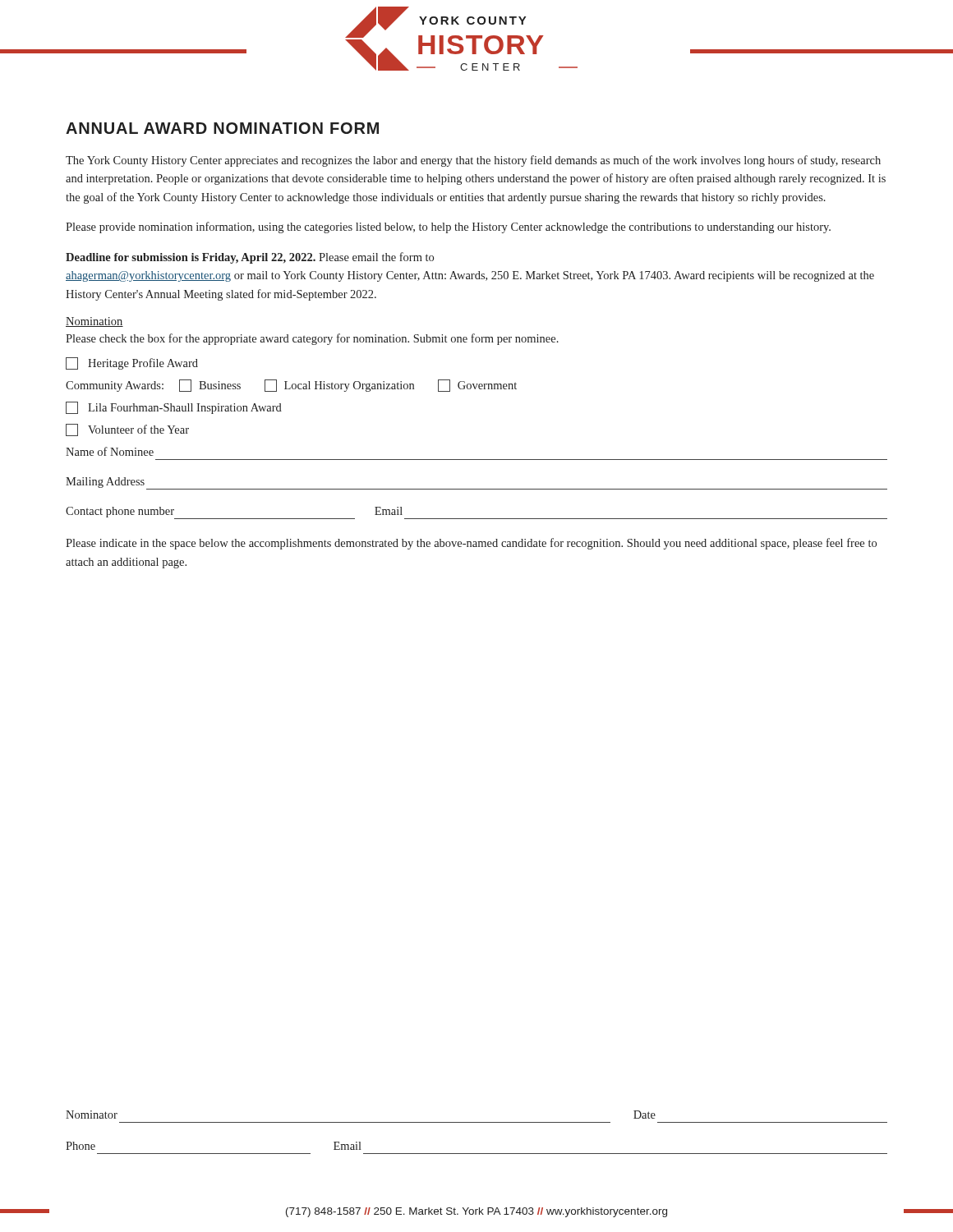Find the title containing "ANNUAL AWARD NOMINATION FORM"
Image resolution: width=953 pixels, height=1232 pixels.
pyautogui.click(x=223, y=128)
